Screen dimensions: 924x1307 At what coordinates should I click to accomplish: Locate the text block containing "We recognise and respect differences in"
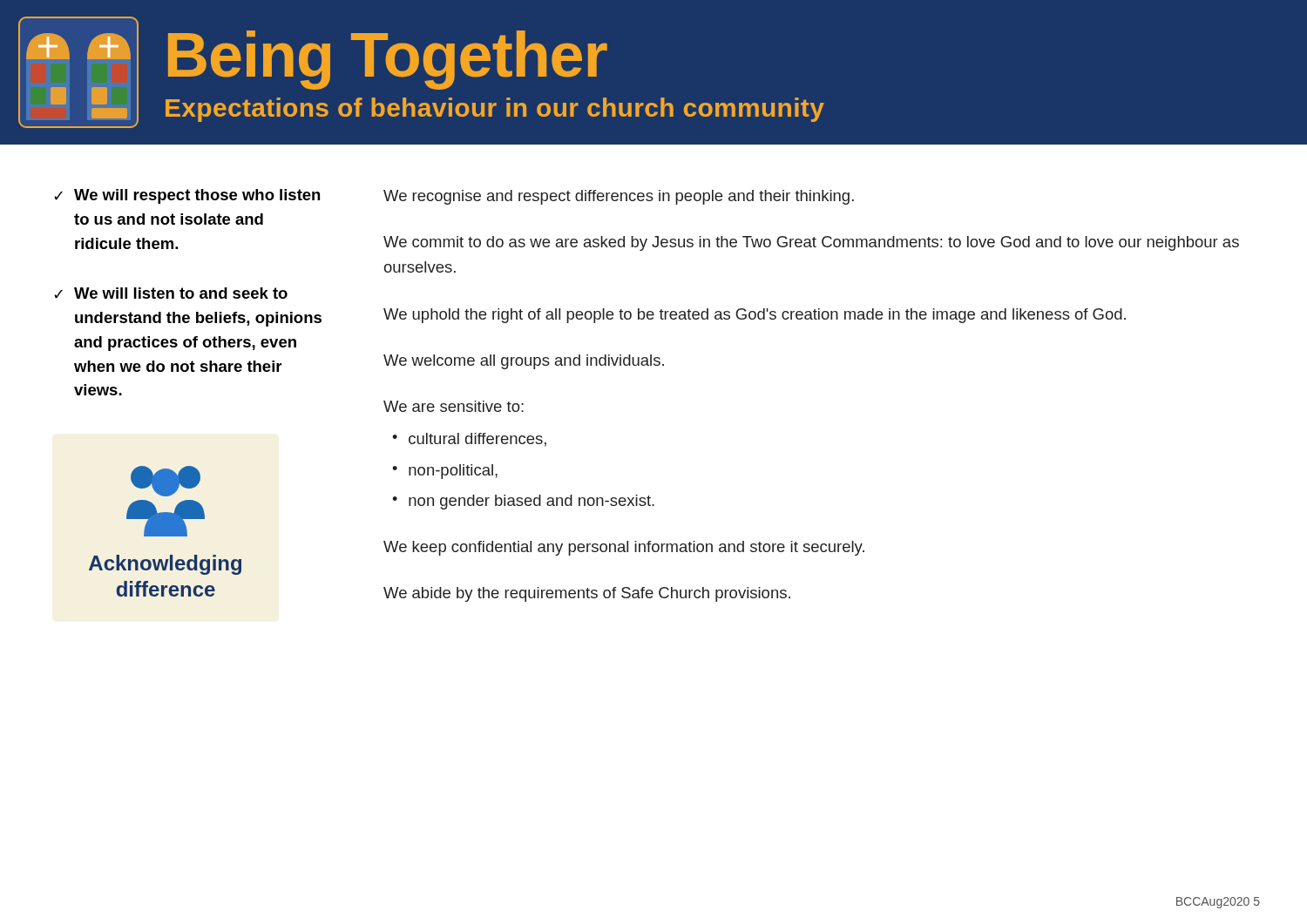[619, 196]
